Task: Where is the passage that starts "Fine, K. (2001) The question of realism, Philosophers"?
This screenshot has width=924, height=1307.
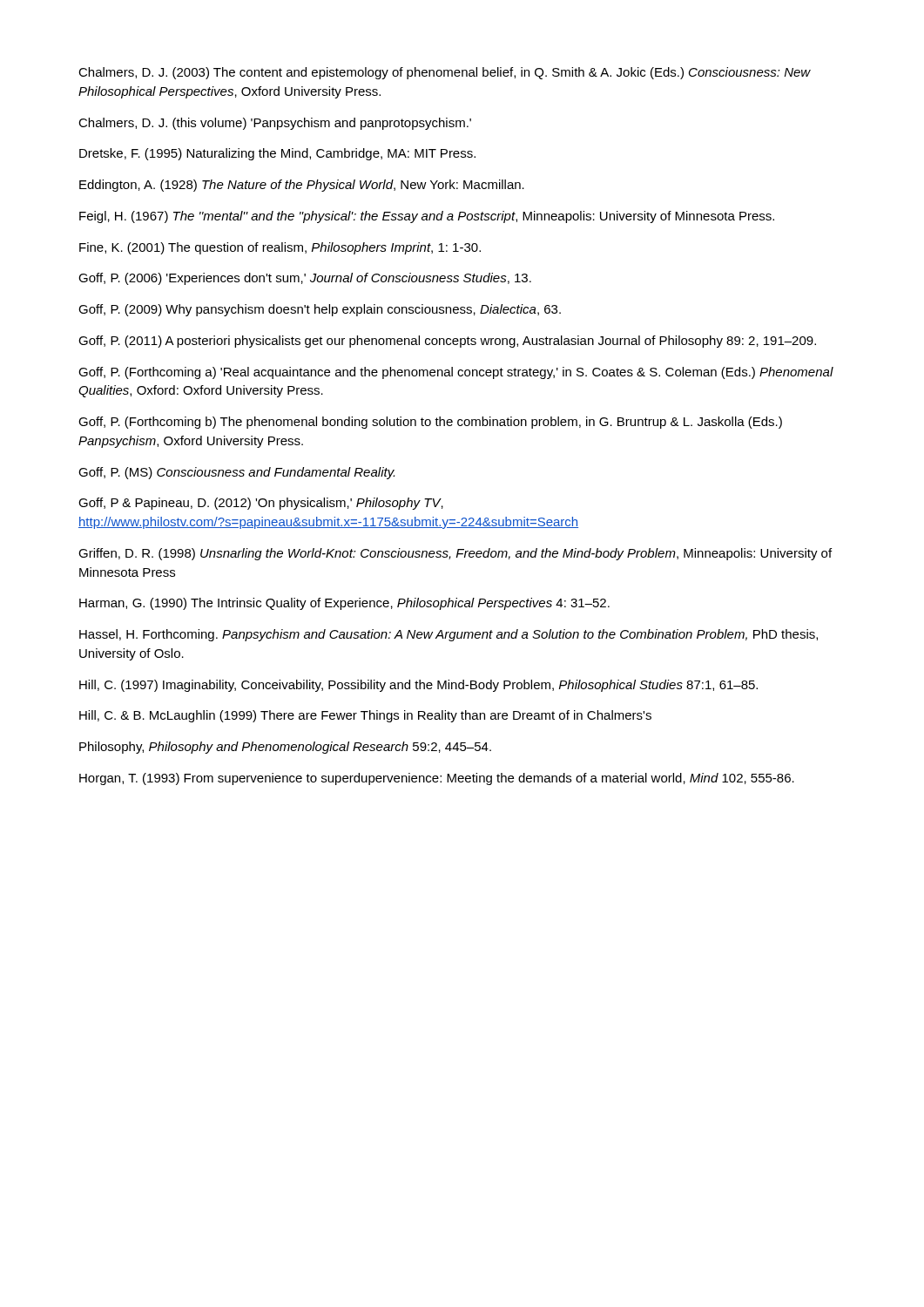Action: (x=280, y=247)
